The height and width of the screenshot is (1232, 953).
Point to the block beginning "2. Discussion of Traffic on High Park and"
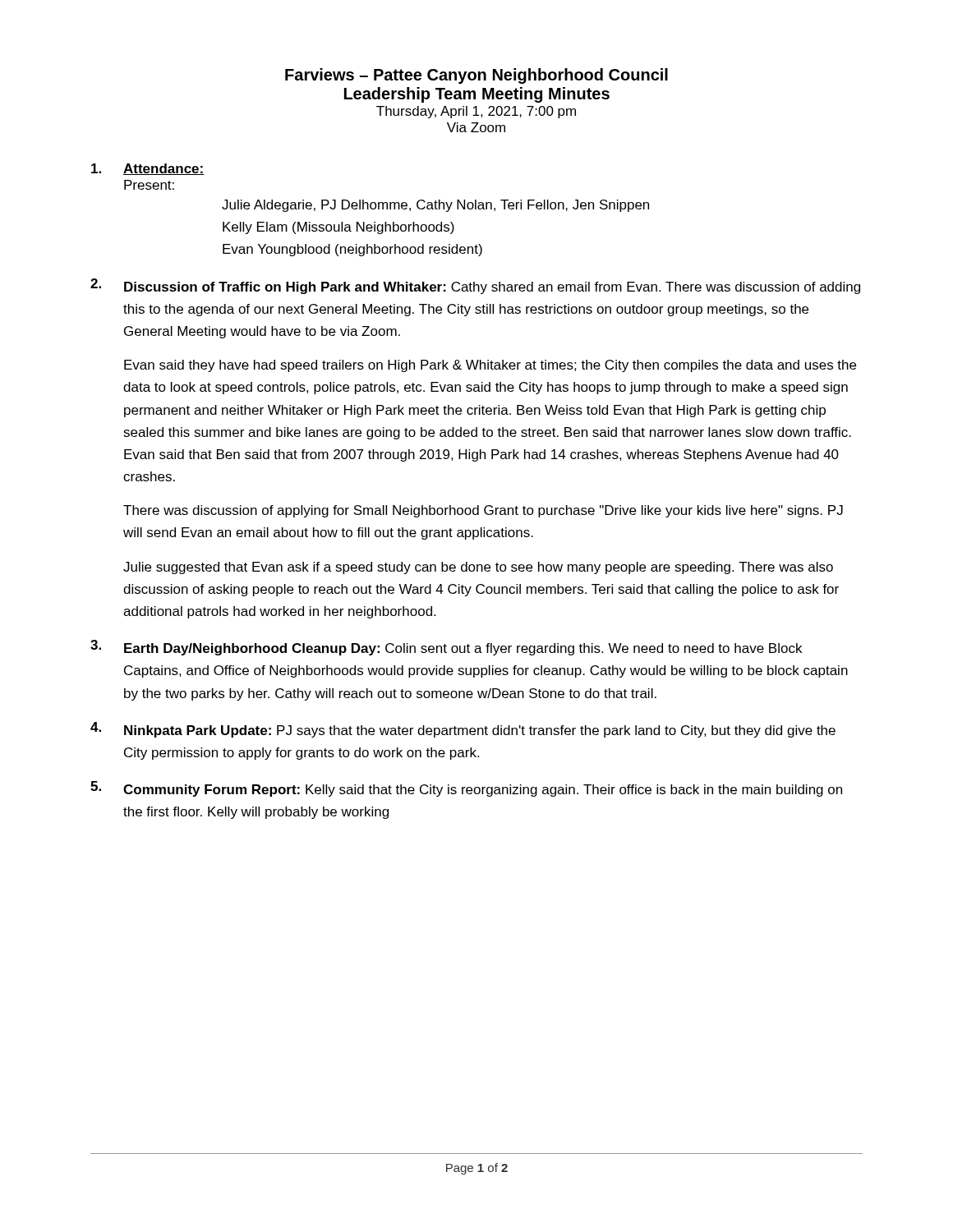[x=476, y=449]
